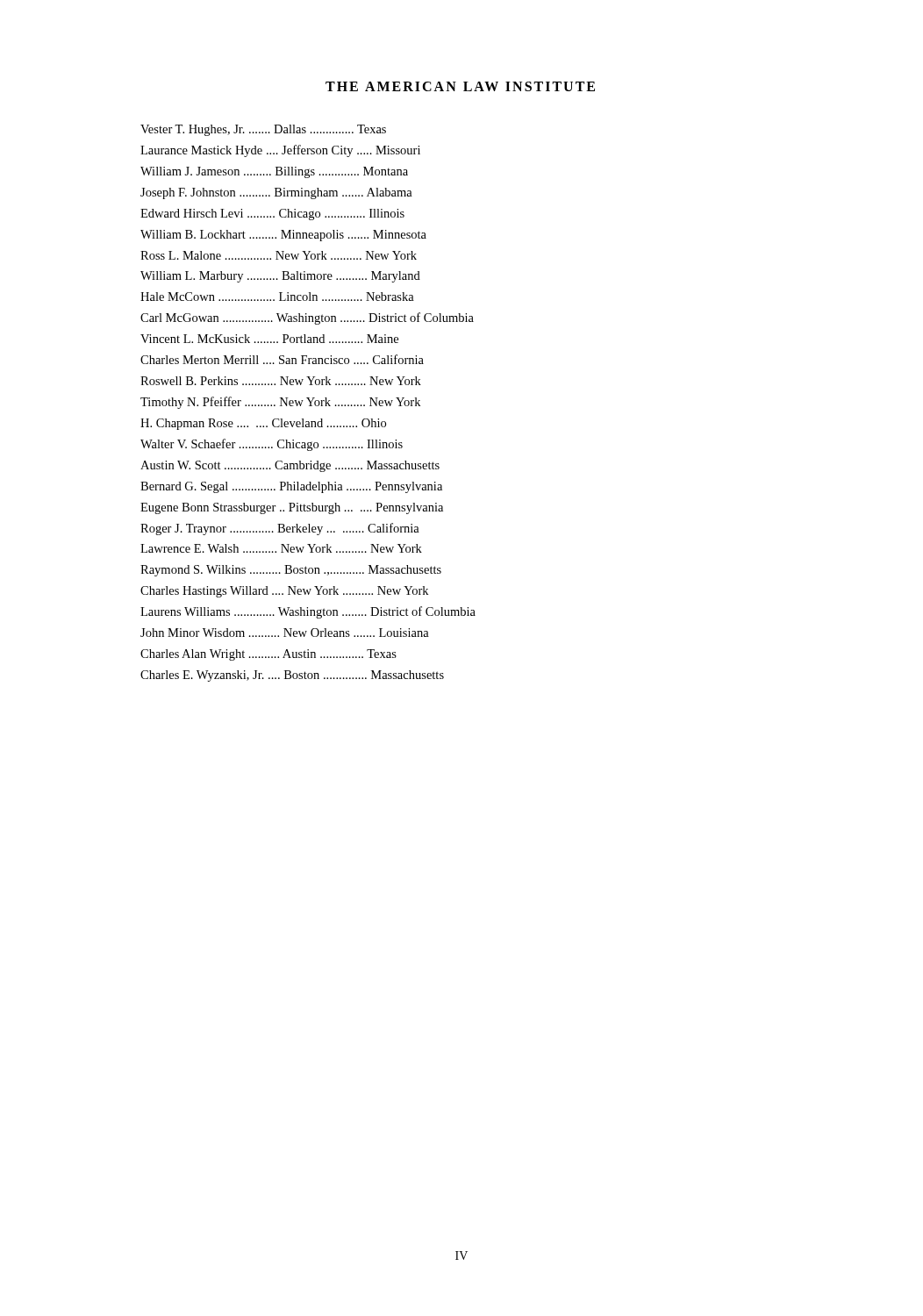
Task: Click the passage that begins "Roswell B. Perkins ........... New York .......... New"
Action: click(281, 381)
